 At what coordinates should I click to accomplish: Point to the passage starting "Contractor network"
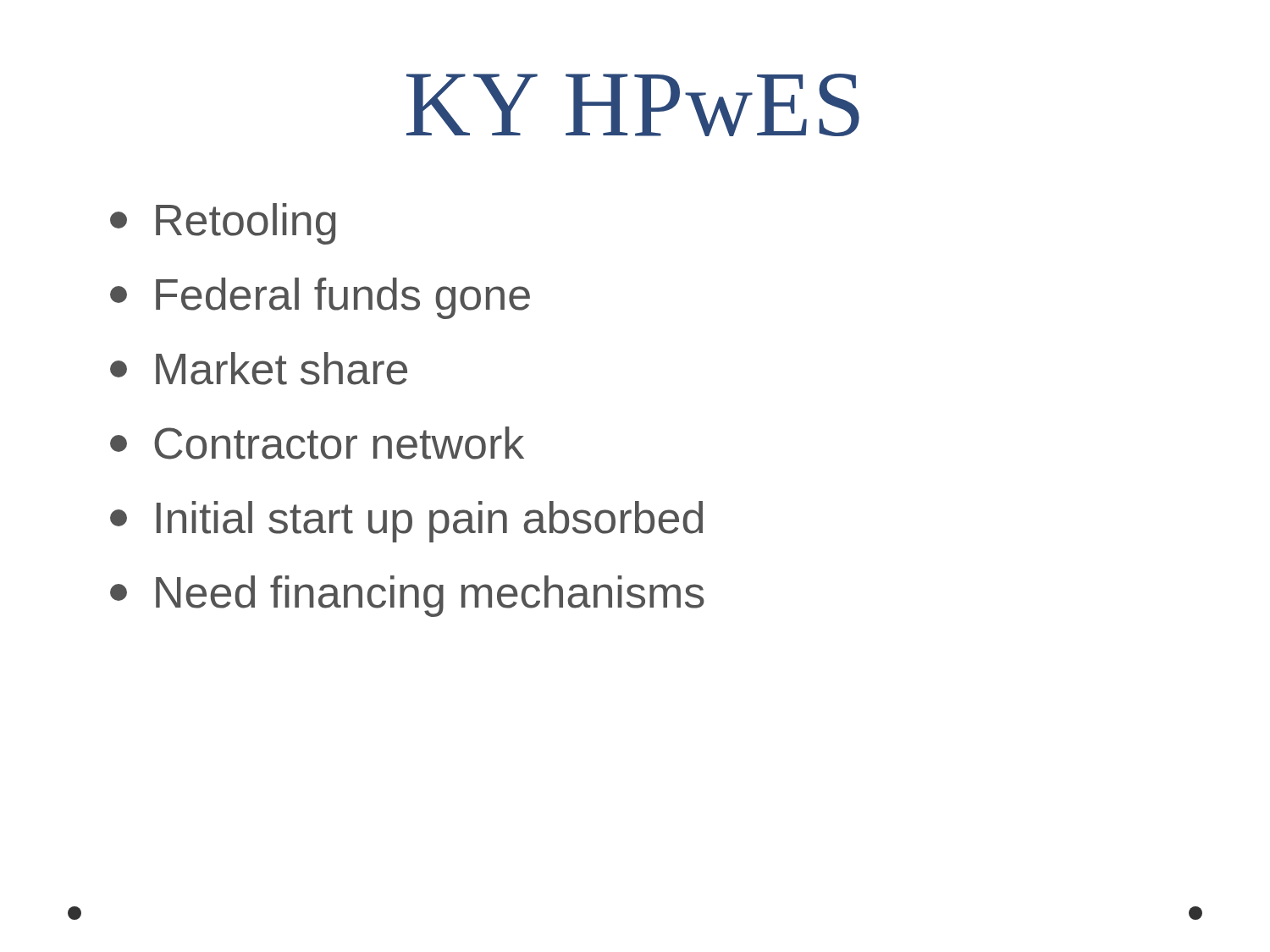pos(317,443)
